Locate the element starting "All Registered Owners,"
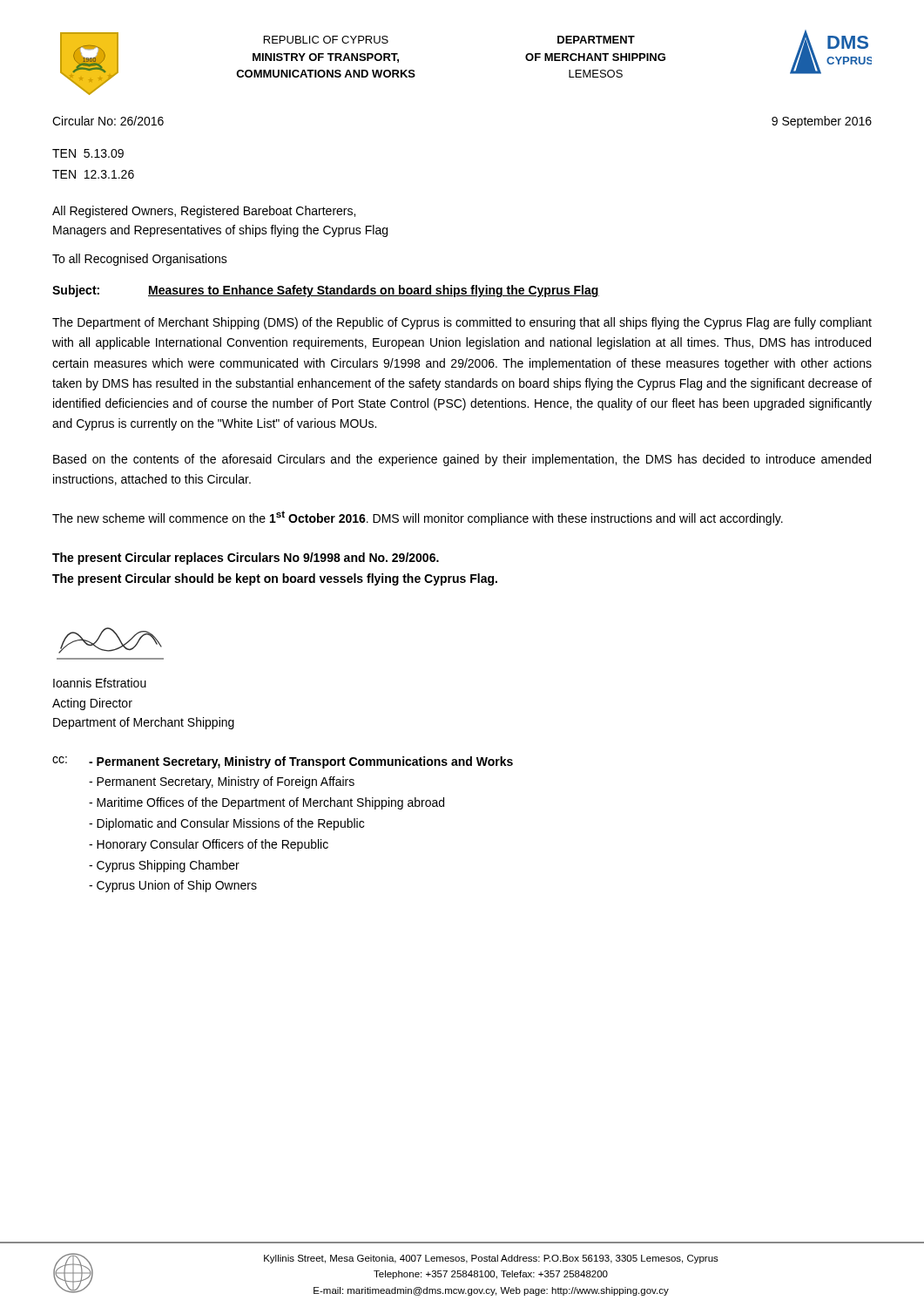 tap(220, 220)
